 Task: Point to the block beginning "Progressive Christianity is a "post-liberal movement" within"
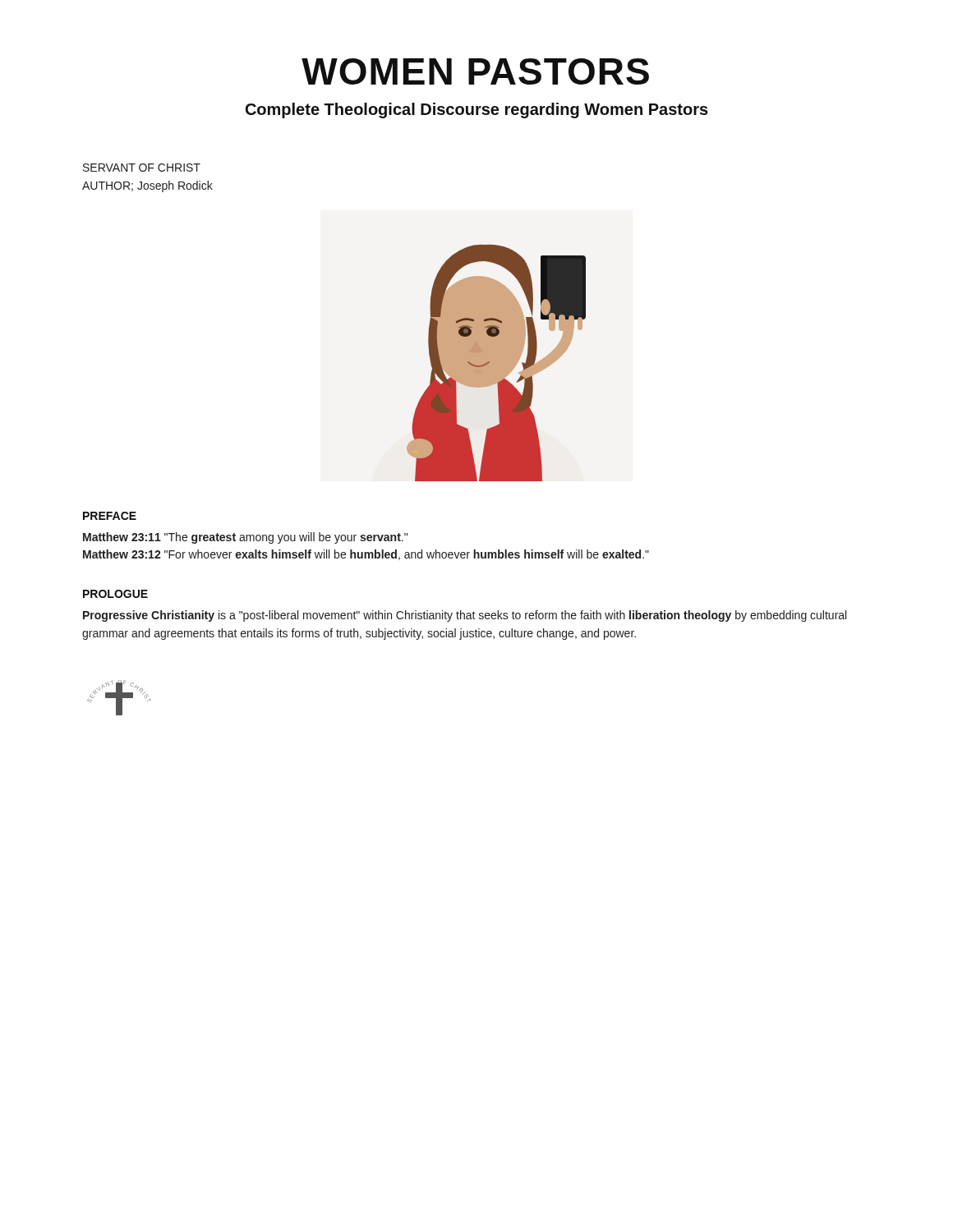coord(465,624)
